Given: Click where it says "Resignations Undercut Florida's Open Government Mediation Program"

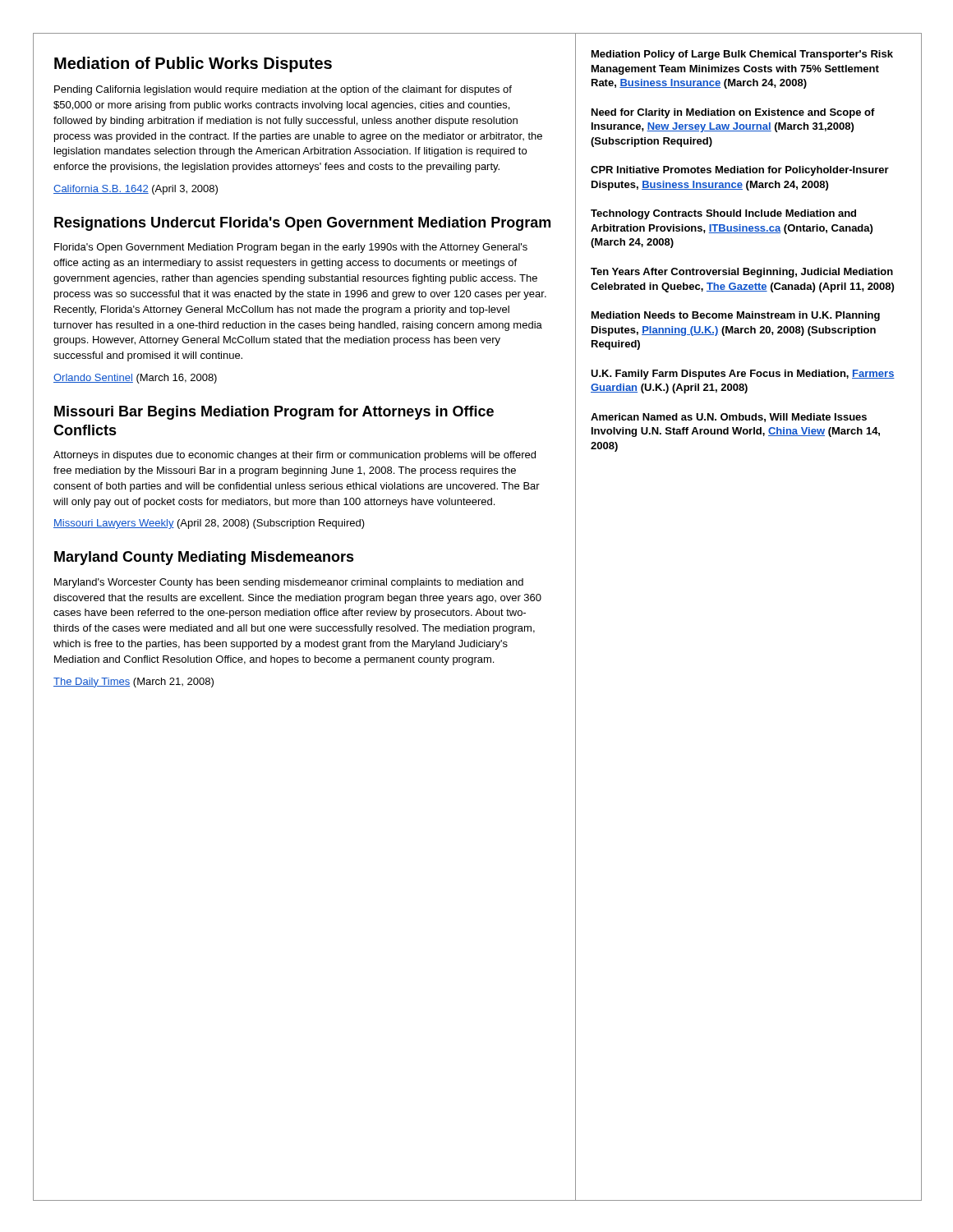Looking at the screenshot, I should tap(303, 223).
